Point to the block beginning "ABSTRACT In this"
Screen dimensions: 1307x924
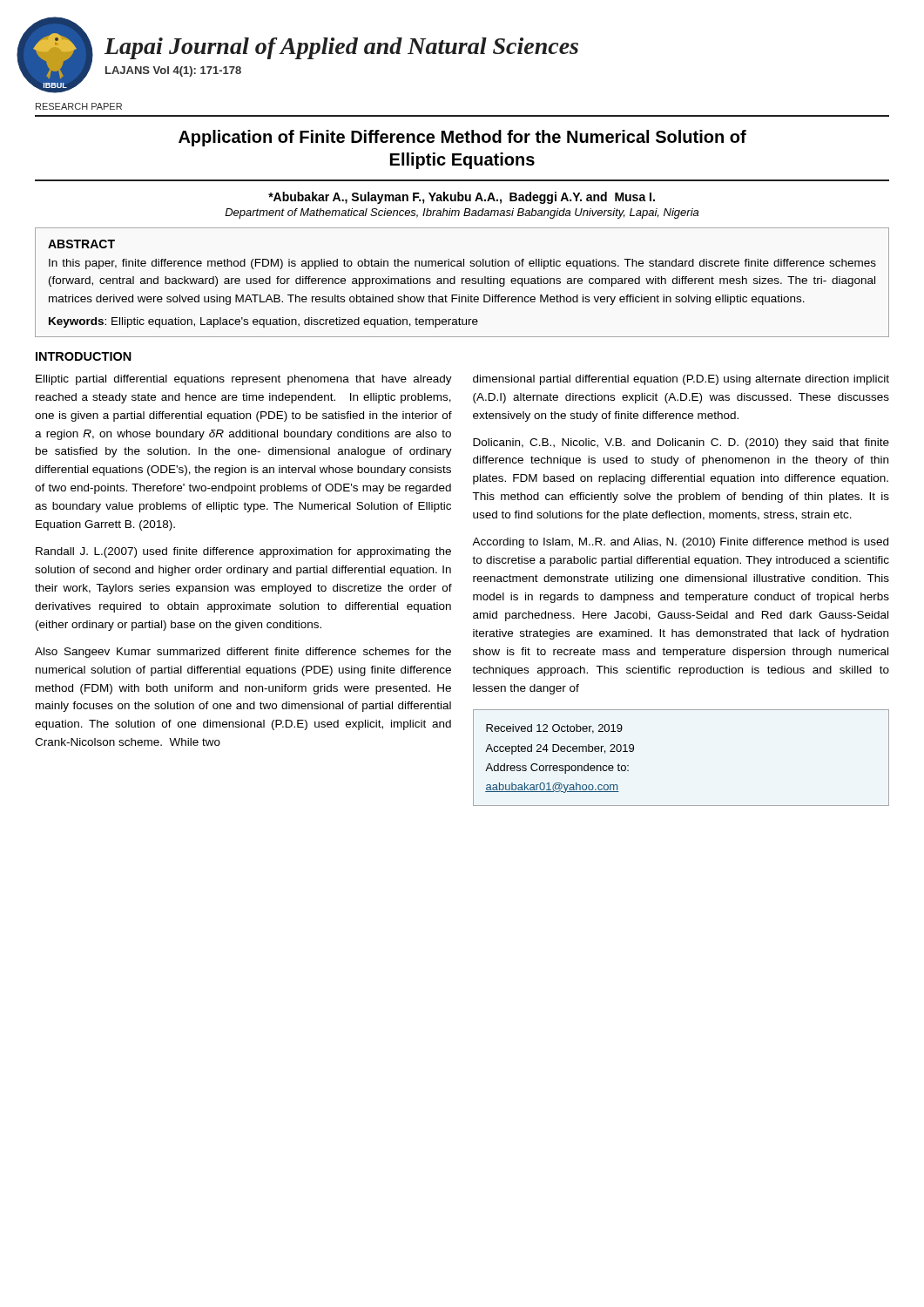coord(462,282)
